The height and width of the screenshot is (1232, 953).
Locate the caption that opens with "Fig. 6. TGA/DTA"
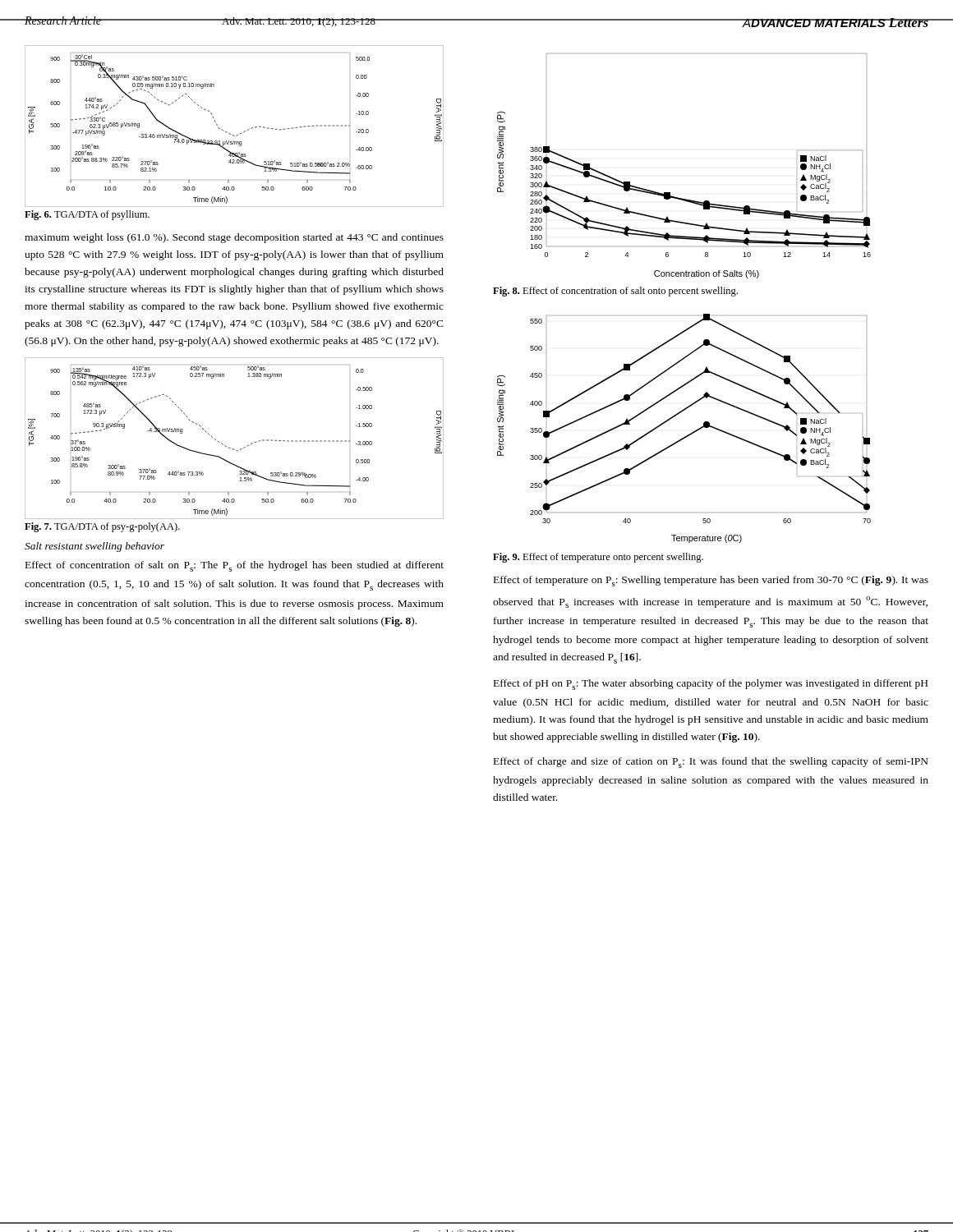click(87, 214)
